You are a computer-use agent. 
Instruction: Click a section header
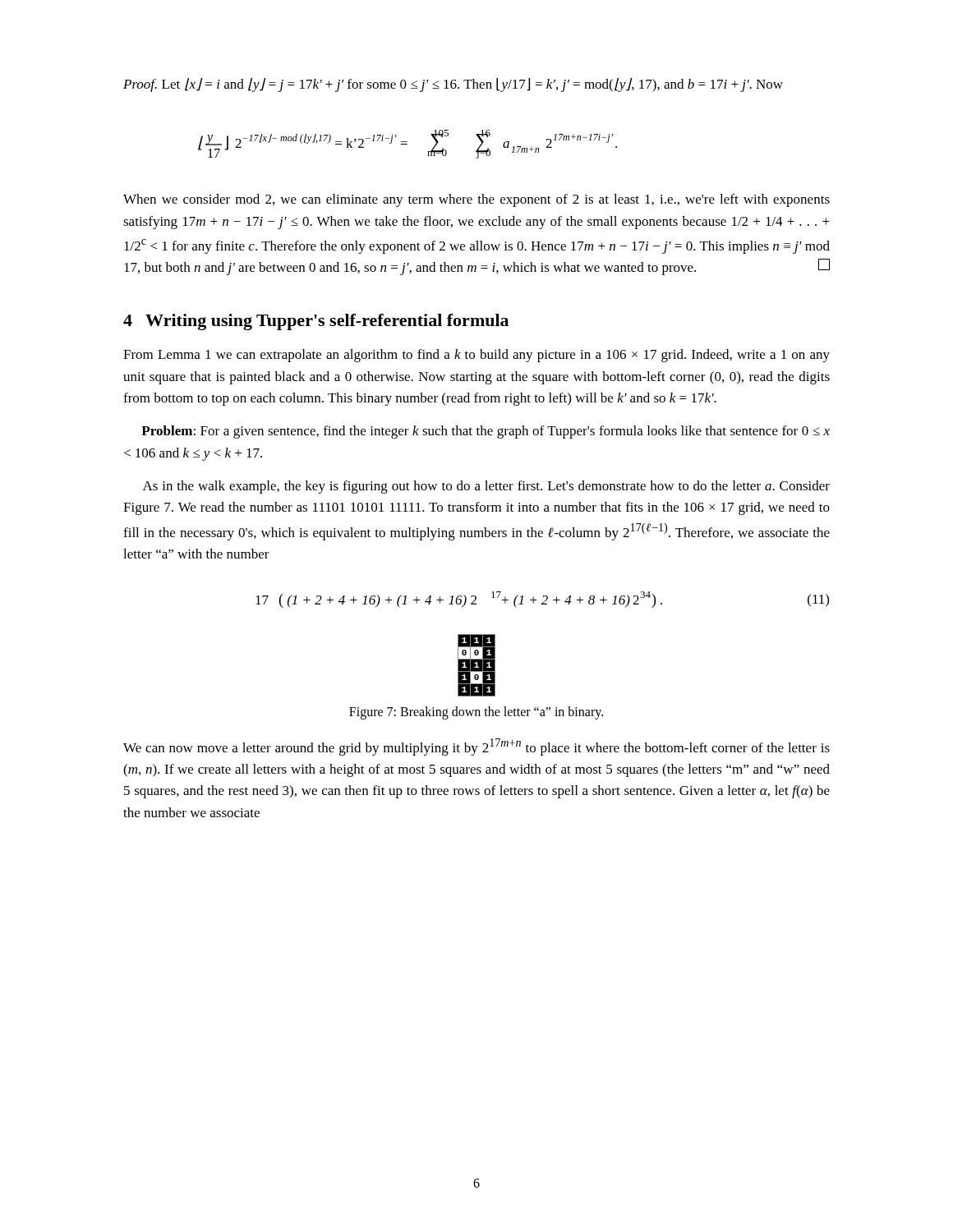(x=316, y=320)
